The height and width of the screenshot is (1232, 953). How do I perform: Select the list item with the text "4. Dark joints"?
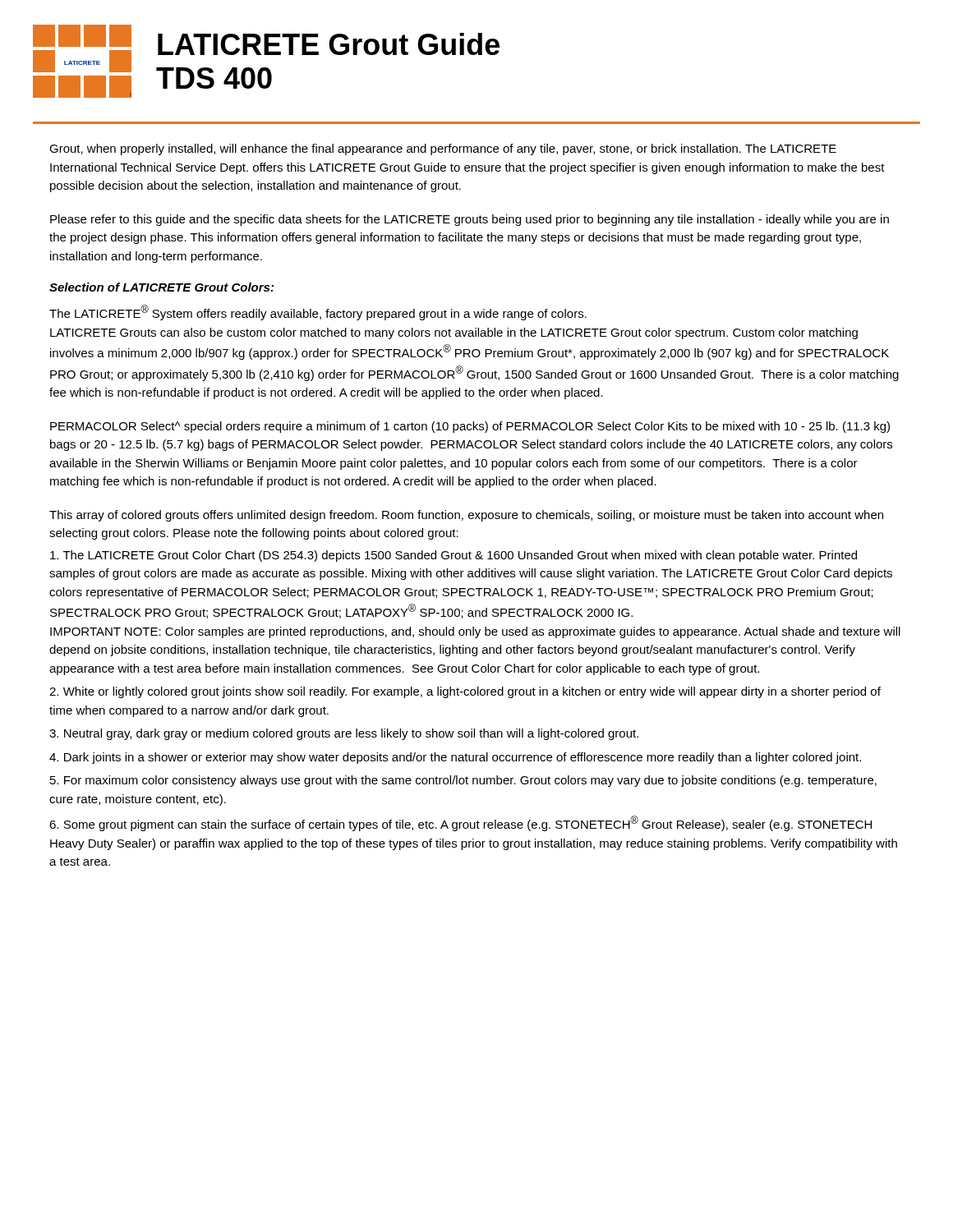pos(456,756)
